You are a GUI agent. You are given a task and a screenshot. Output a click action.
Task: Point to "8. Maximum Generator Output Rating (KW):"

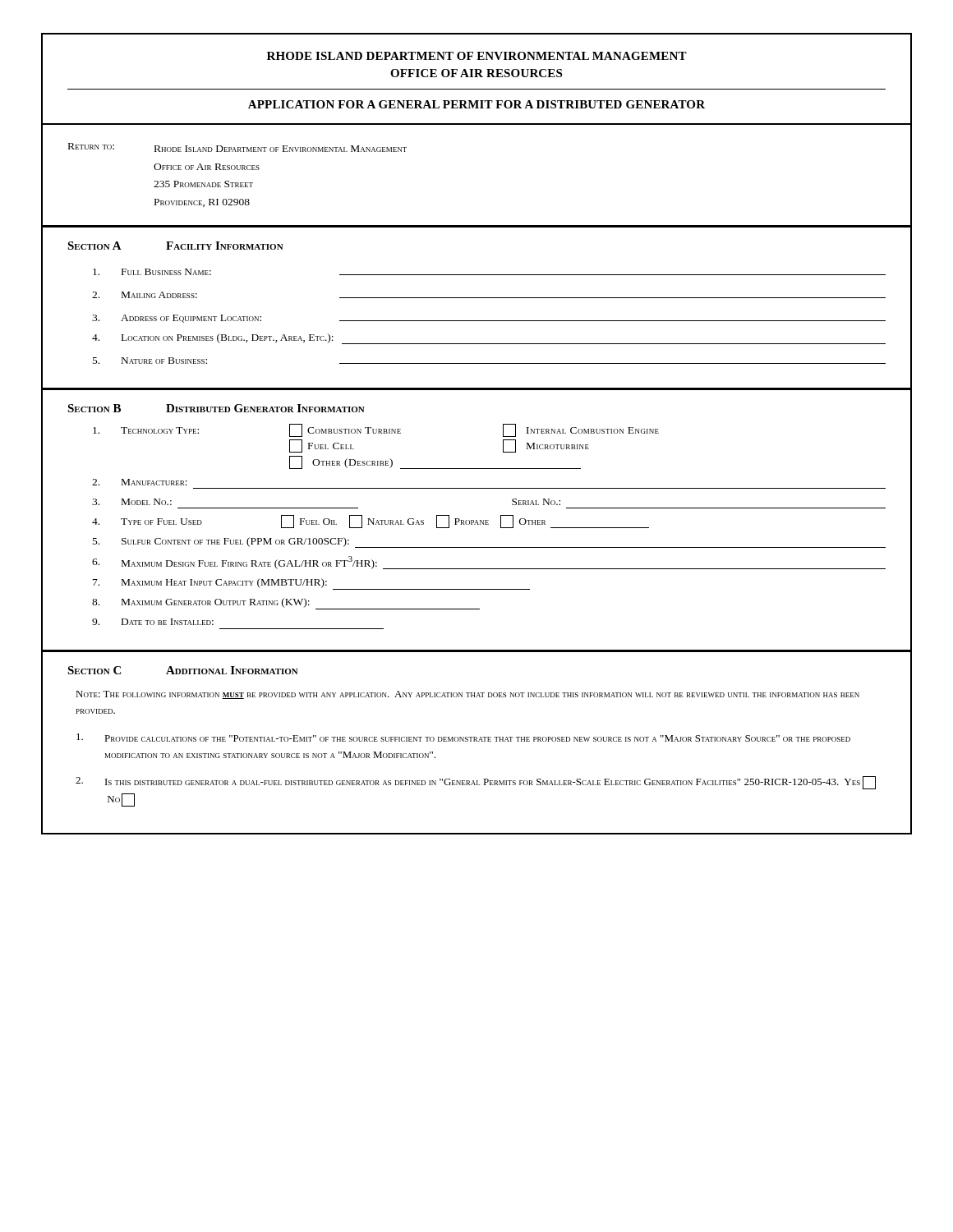(286, 602)
